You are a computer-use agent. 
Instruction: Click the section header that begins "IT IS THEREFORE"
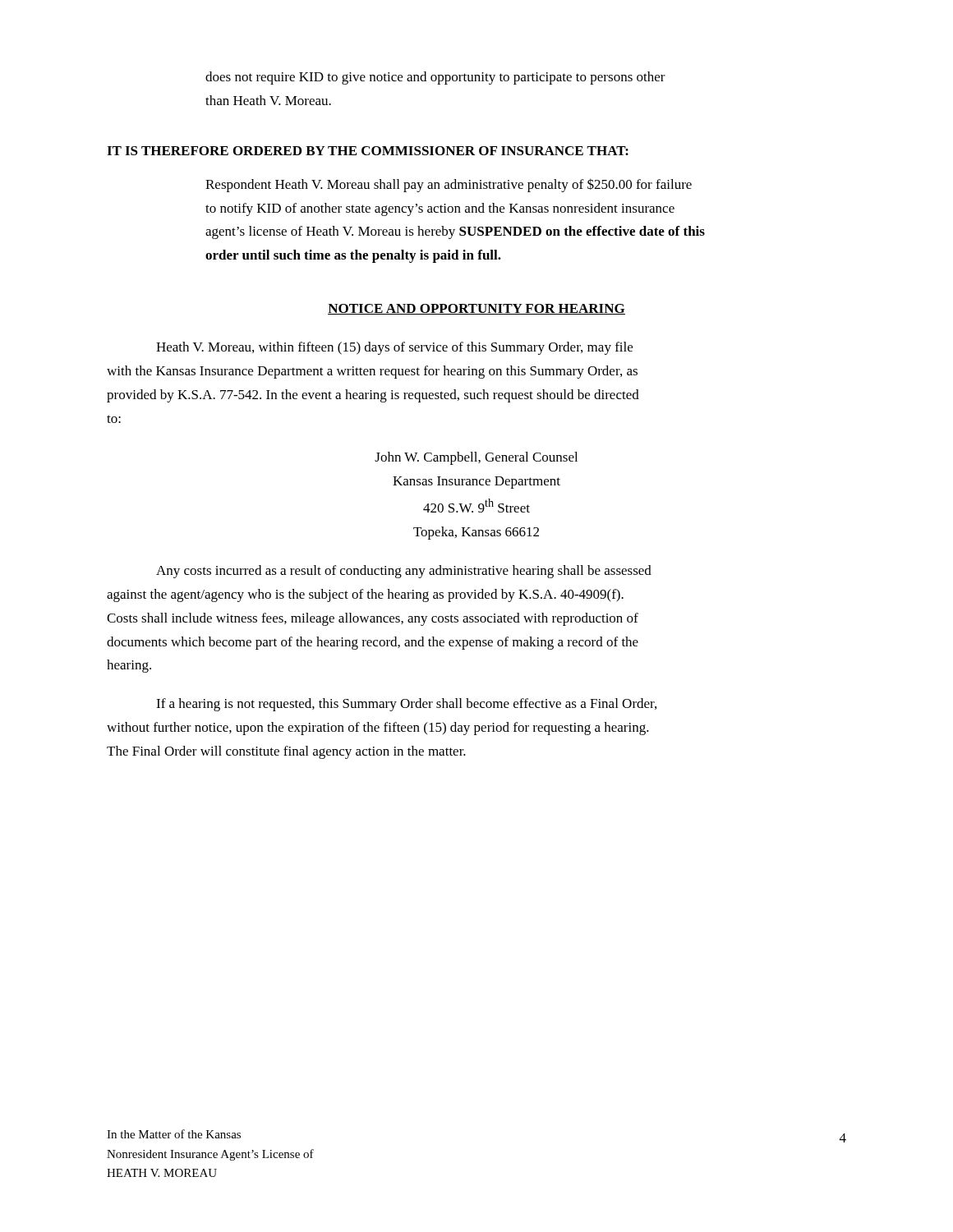[x=368, y=151]
